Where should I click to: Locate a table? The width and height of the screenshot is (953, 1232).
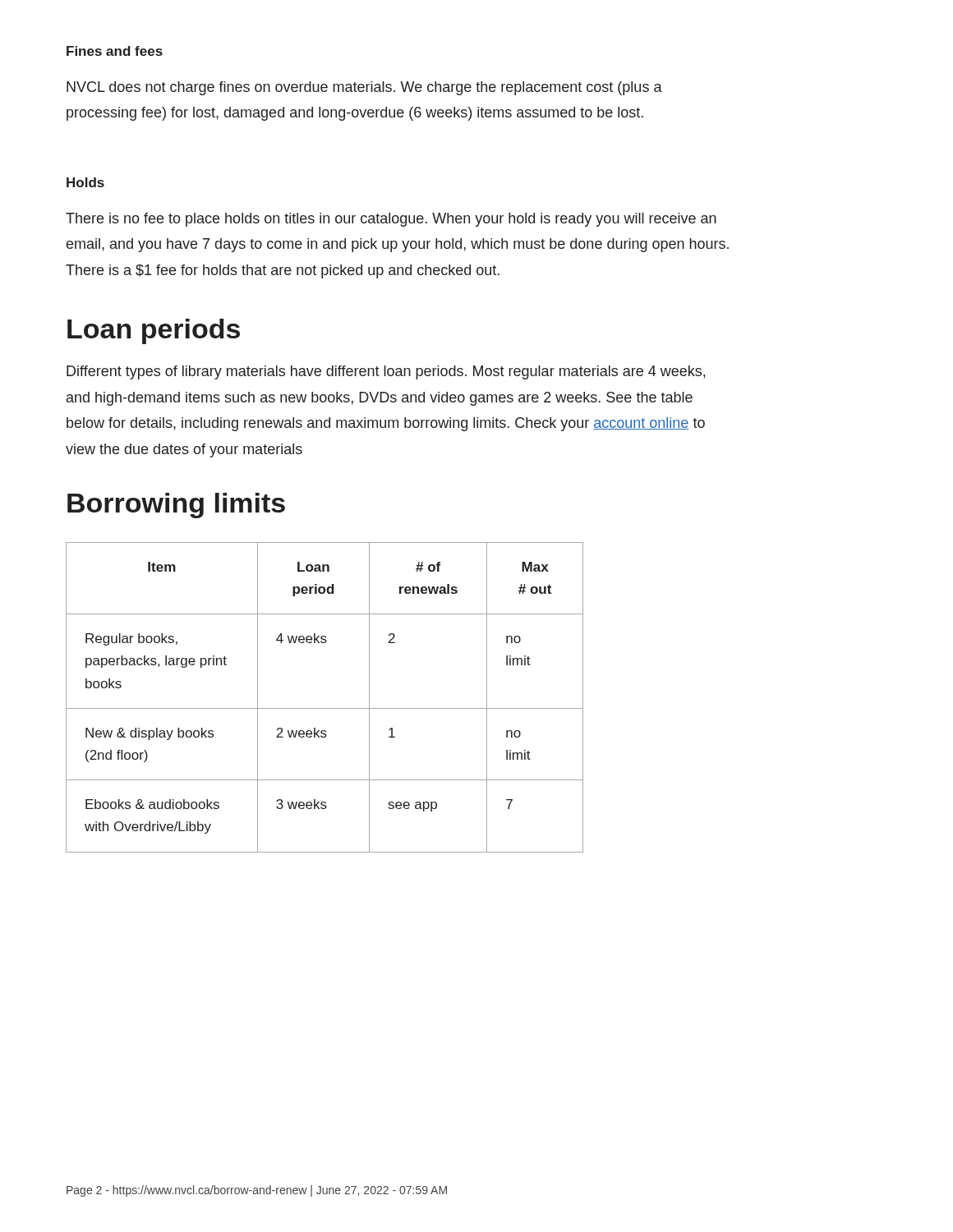(476, 697)
